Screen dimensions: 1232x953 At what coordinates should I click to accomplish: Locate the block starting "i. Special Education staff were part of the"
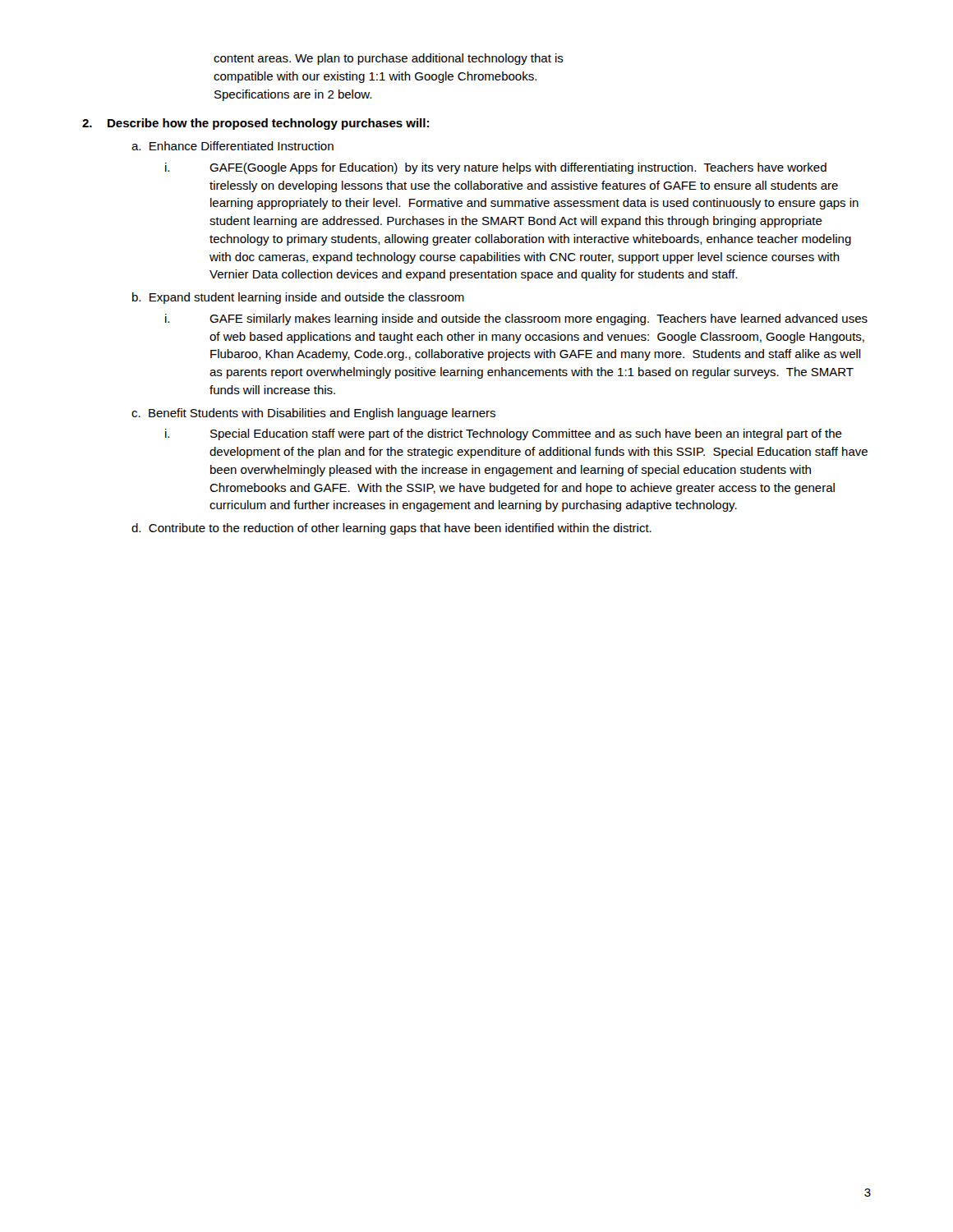pos(518,469)
